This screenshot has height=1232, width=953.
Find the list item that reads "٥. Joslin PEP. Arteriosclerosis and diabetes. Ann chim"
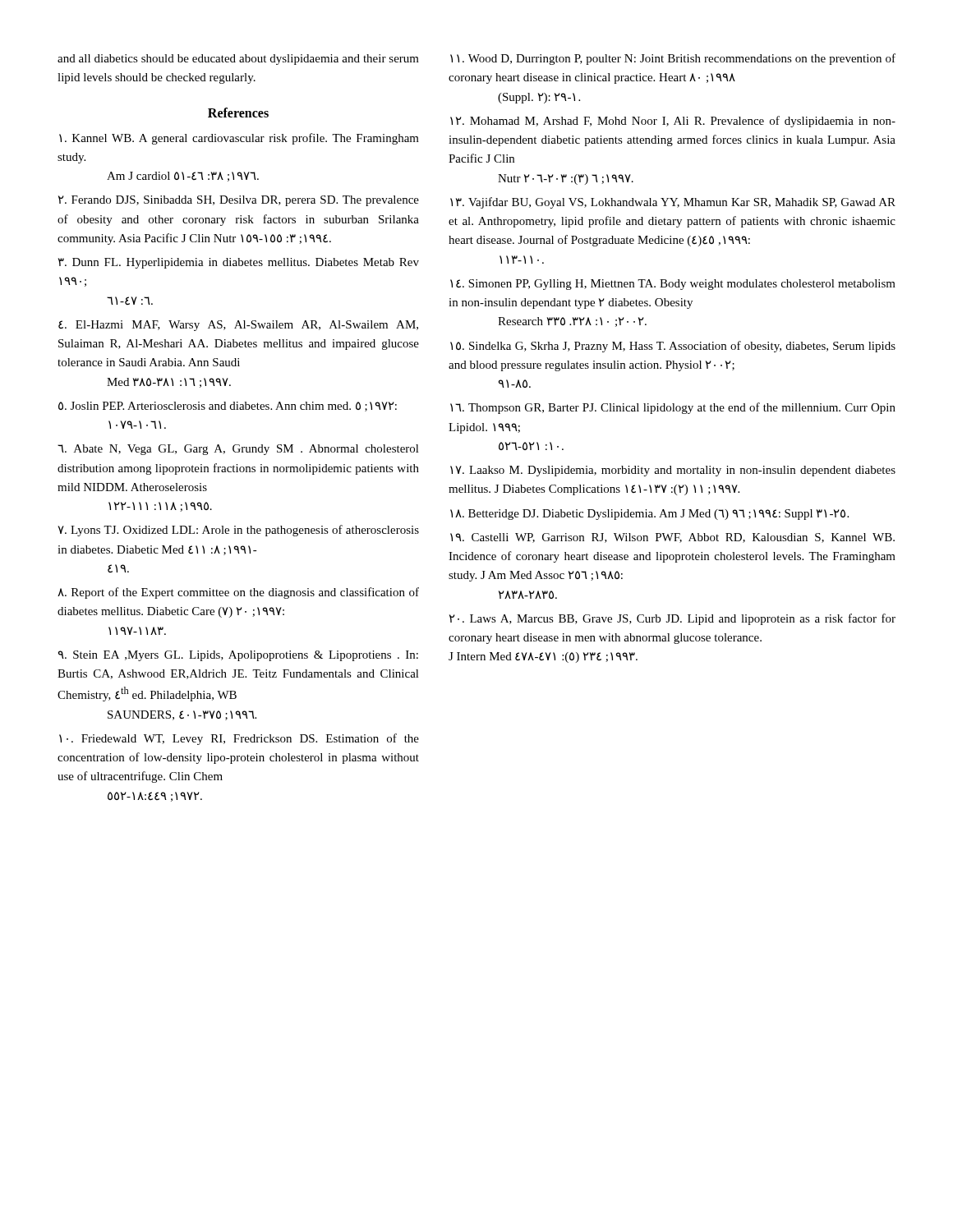click(227, 415)
